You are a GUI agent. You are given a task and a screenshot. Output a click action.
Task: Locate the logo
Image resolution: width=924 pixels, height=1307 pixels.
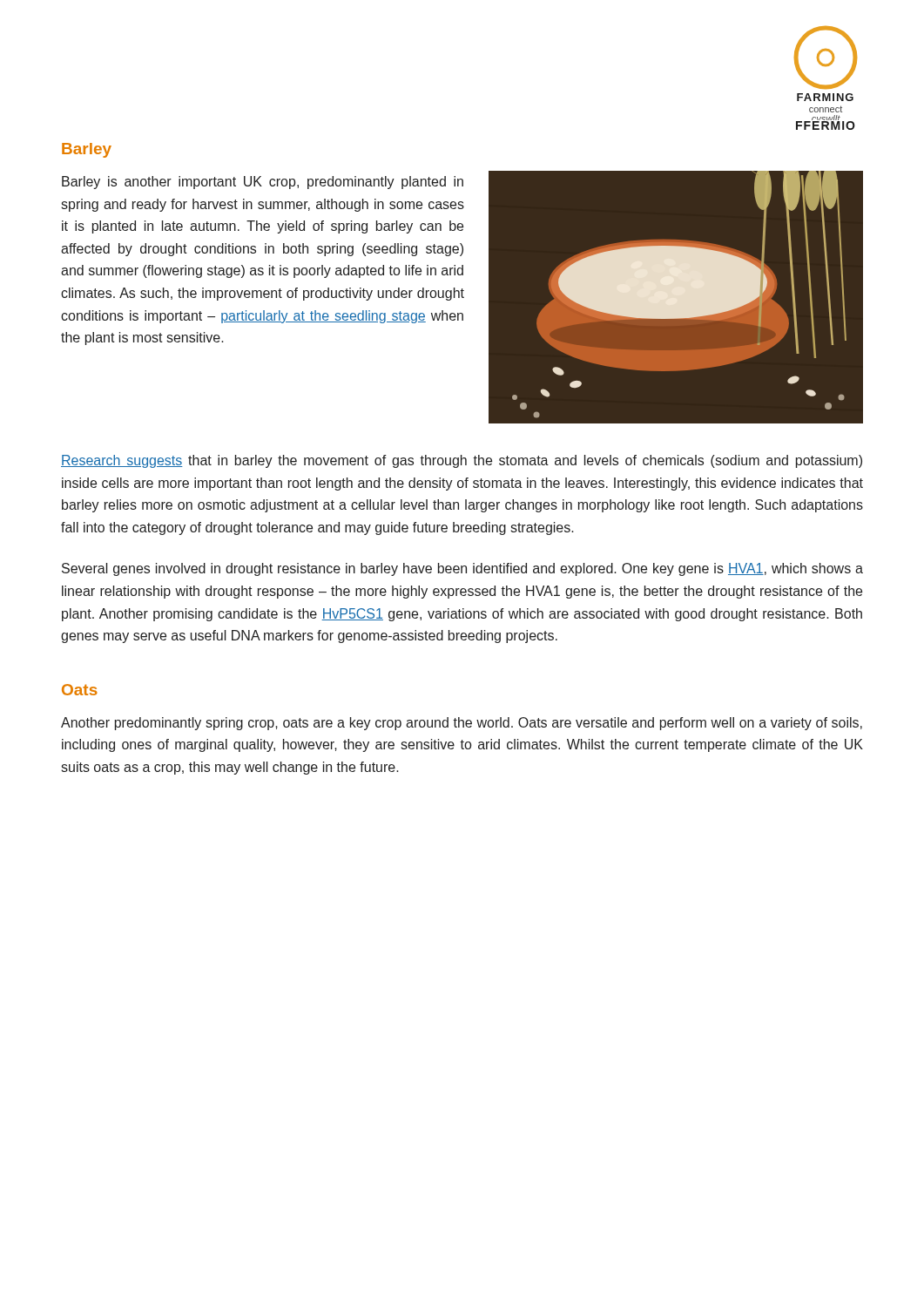[826, 78]
